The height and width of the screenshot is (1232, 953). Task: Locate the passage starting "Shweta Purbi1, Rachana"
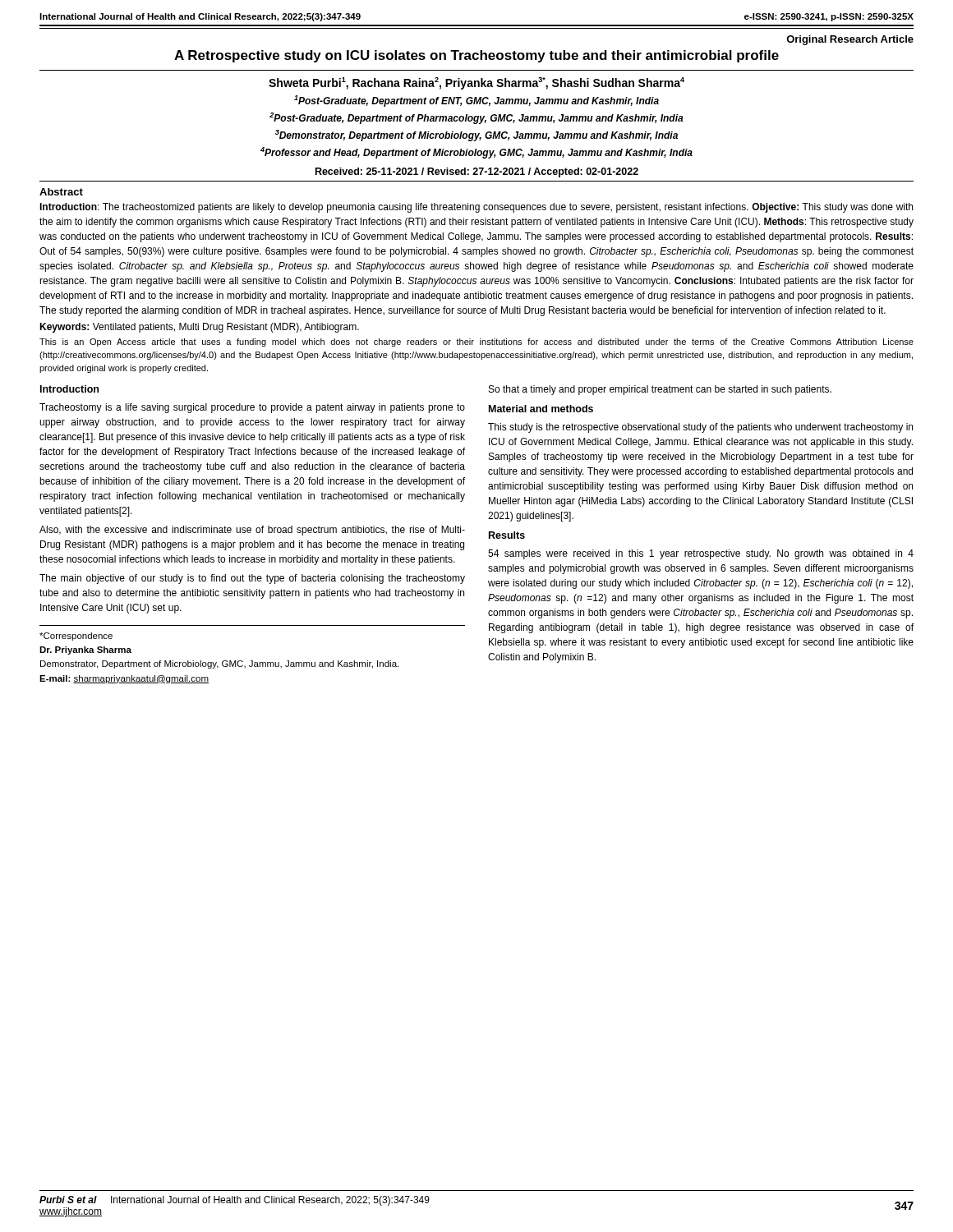coord(476,82)
